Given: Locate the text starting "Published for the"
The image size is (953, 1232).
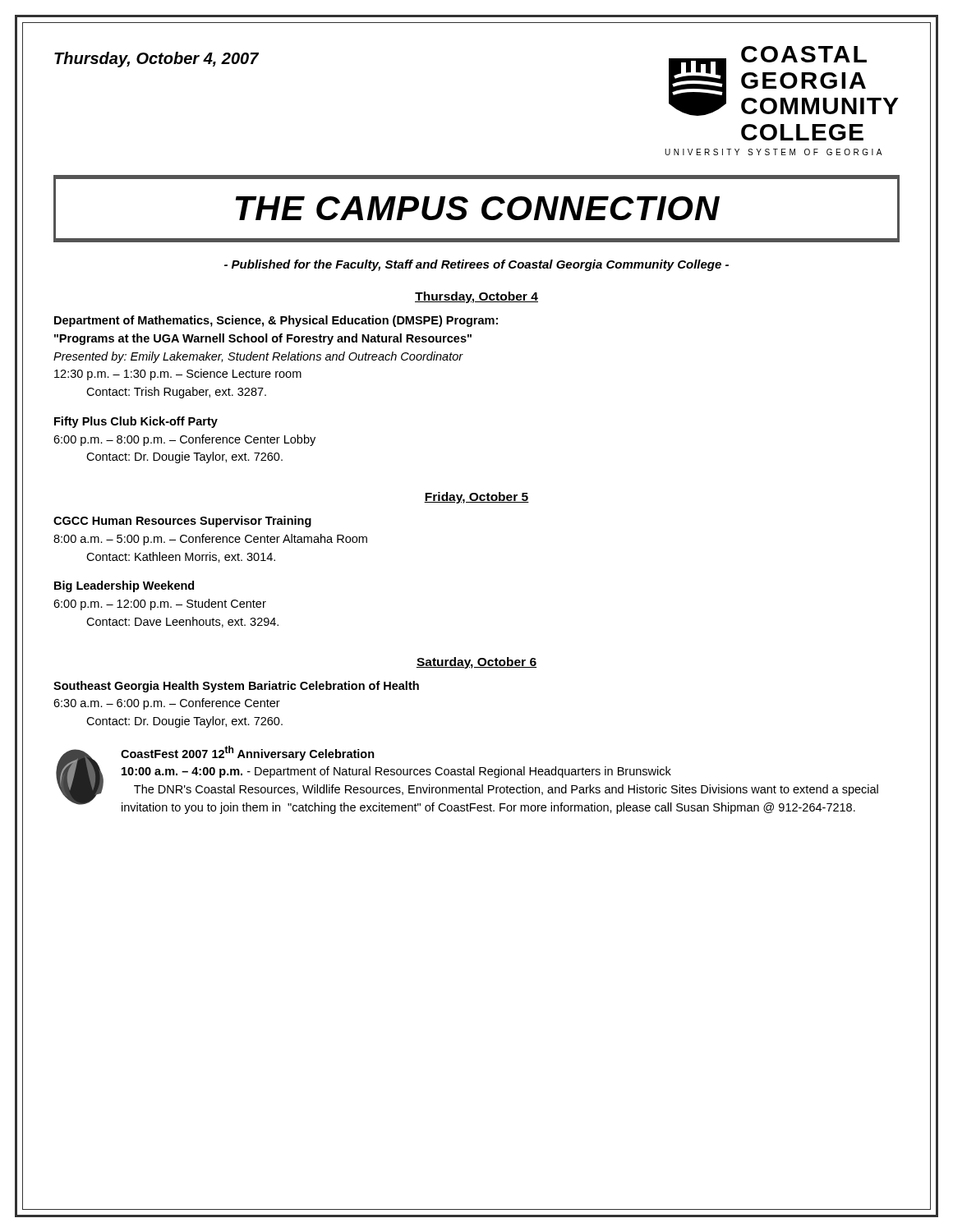Looking at the screenshot, I should coord(476,264).
